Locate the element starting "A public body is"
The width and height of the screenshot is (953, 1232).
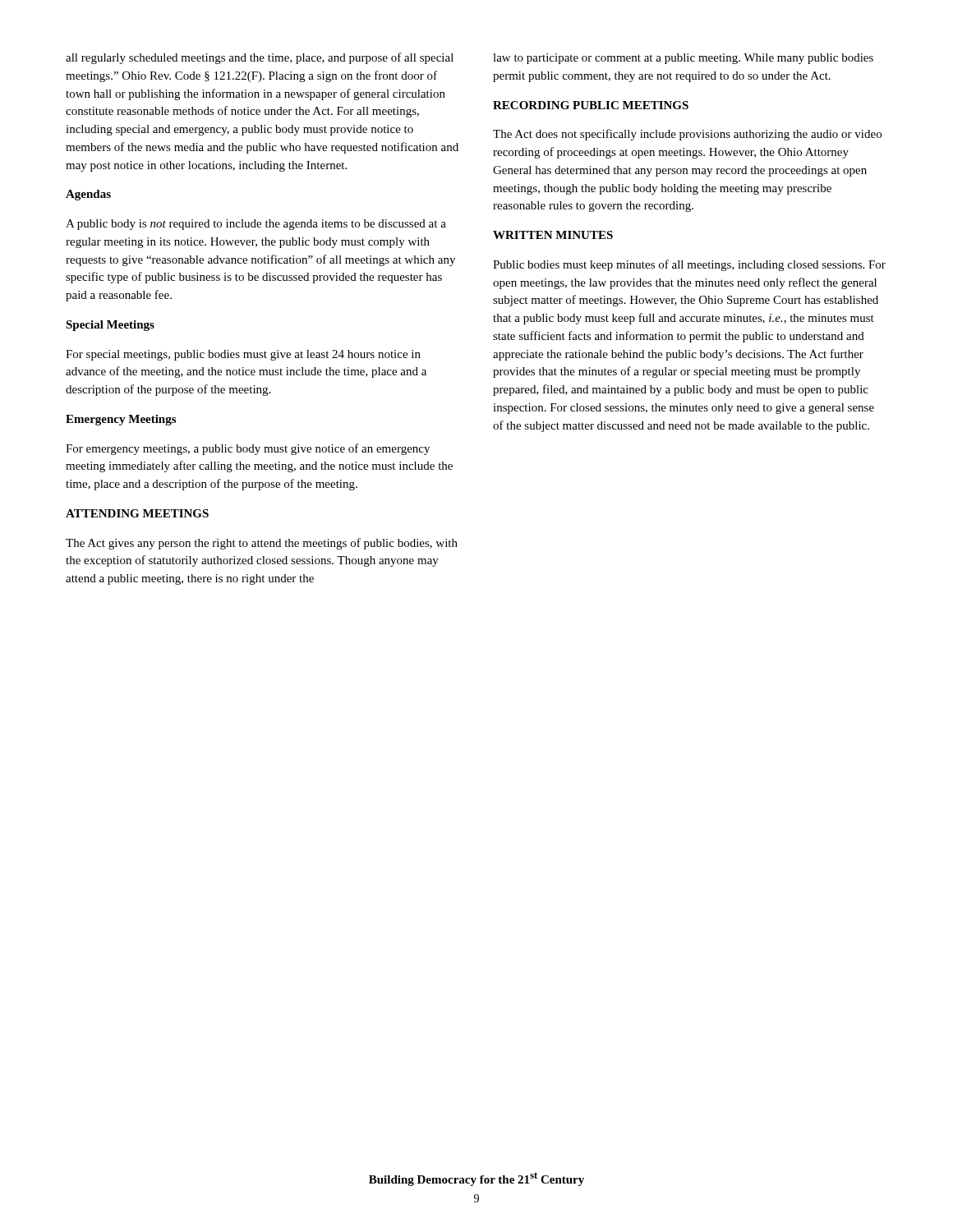263,260
